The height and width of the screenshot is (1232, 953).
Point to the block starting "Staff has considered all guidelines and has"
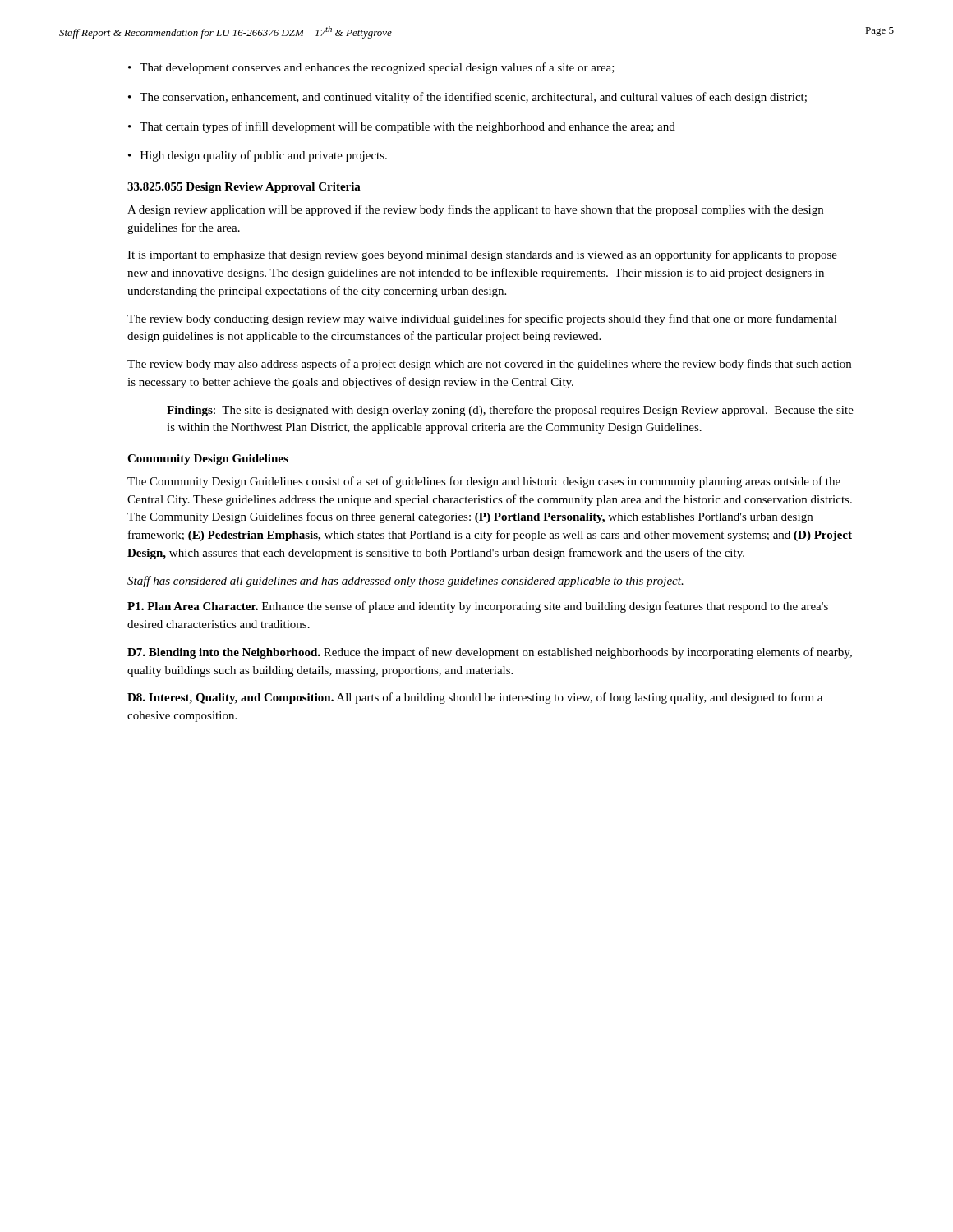[406, 580]
